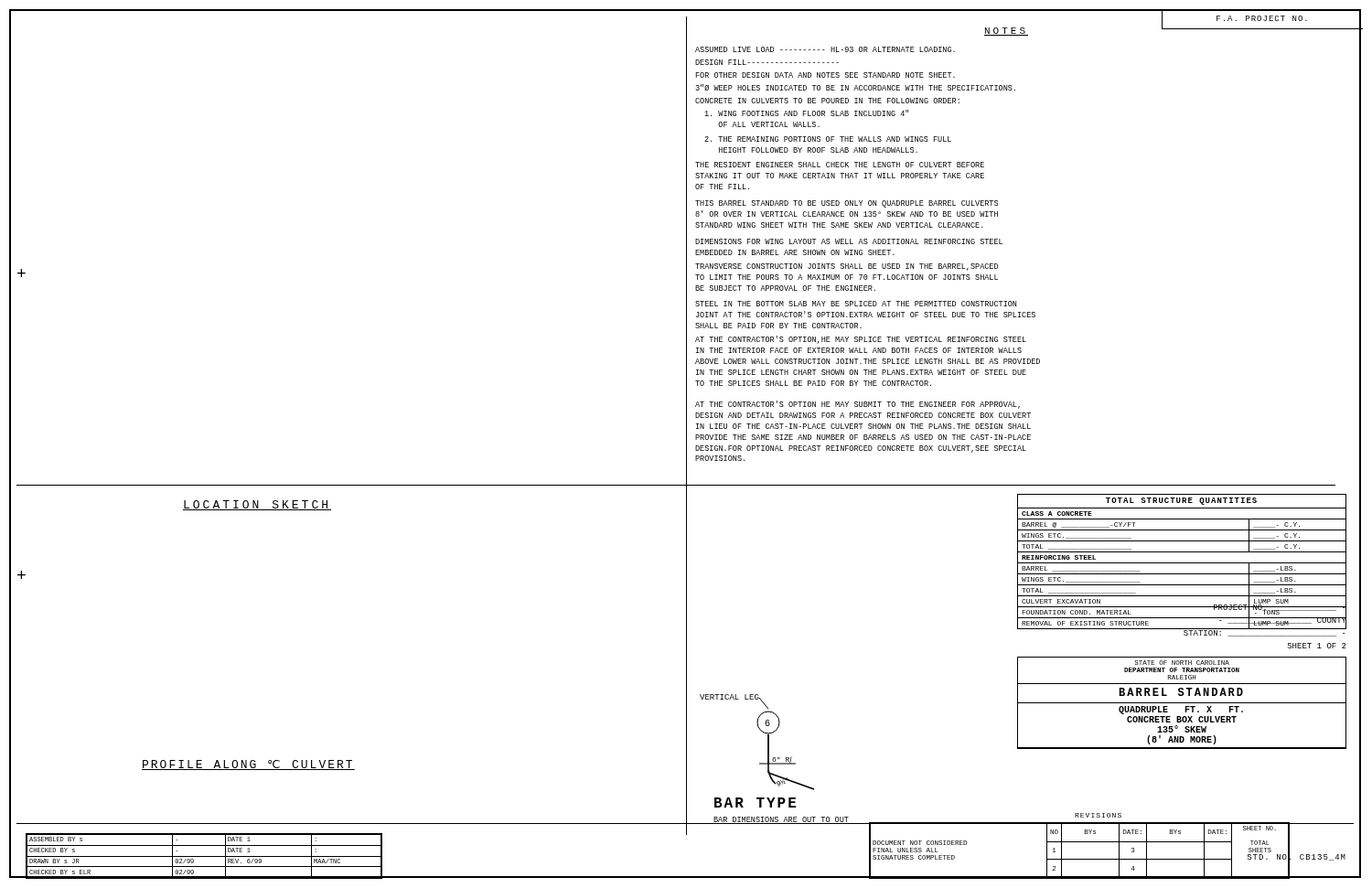Find "PROFILE ALONG ℃ CULVERT" on this page
Image resolution: width=1372 pixels, height=888 pixels.
(248, 765)
